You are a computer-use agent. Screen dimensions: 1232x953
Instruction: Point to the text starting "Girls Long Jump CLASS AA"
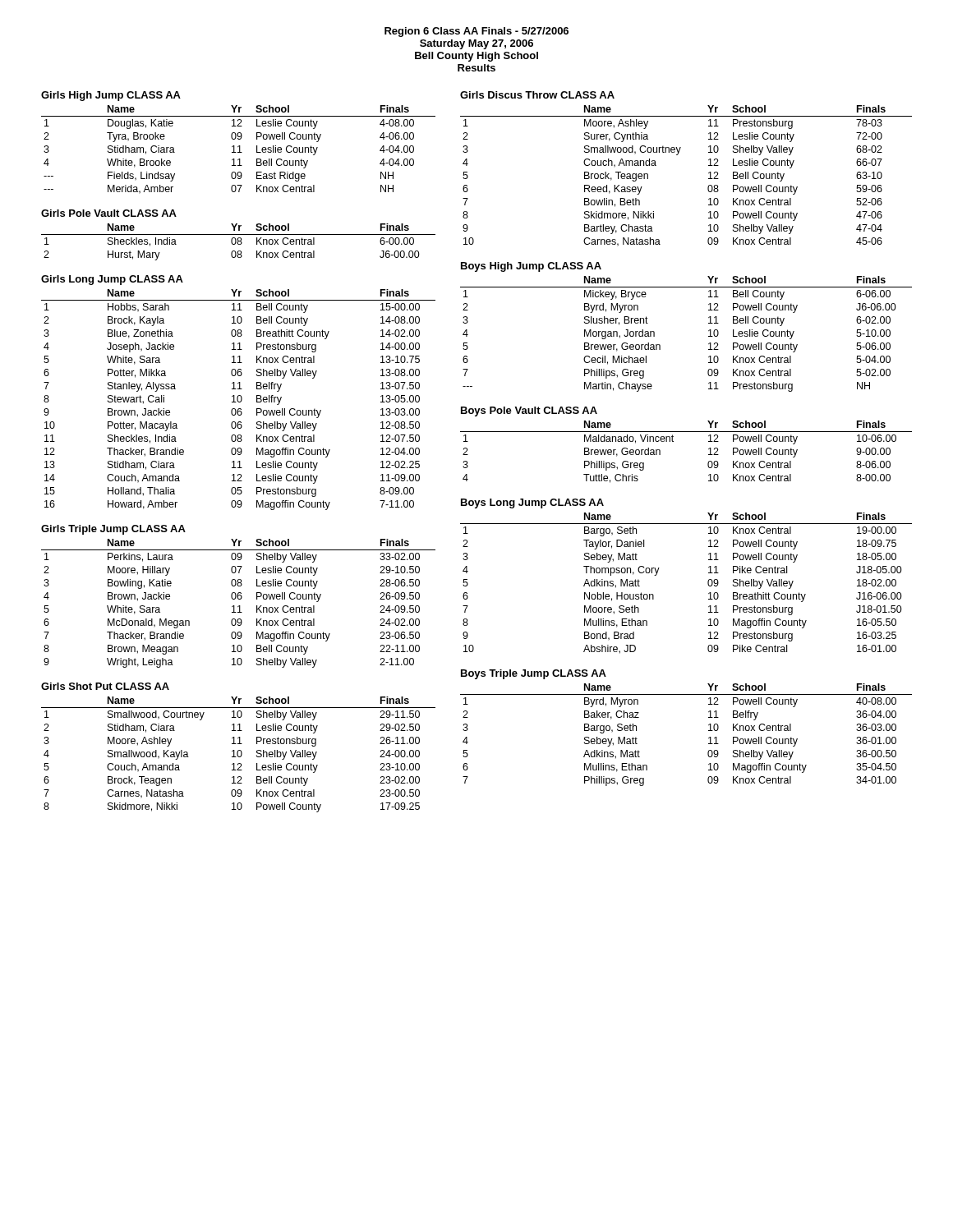(112, 279)
